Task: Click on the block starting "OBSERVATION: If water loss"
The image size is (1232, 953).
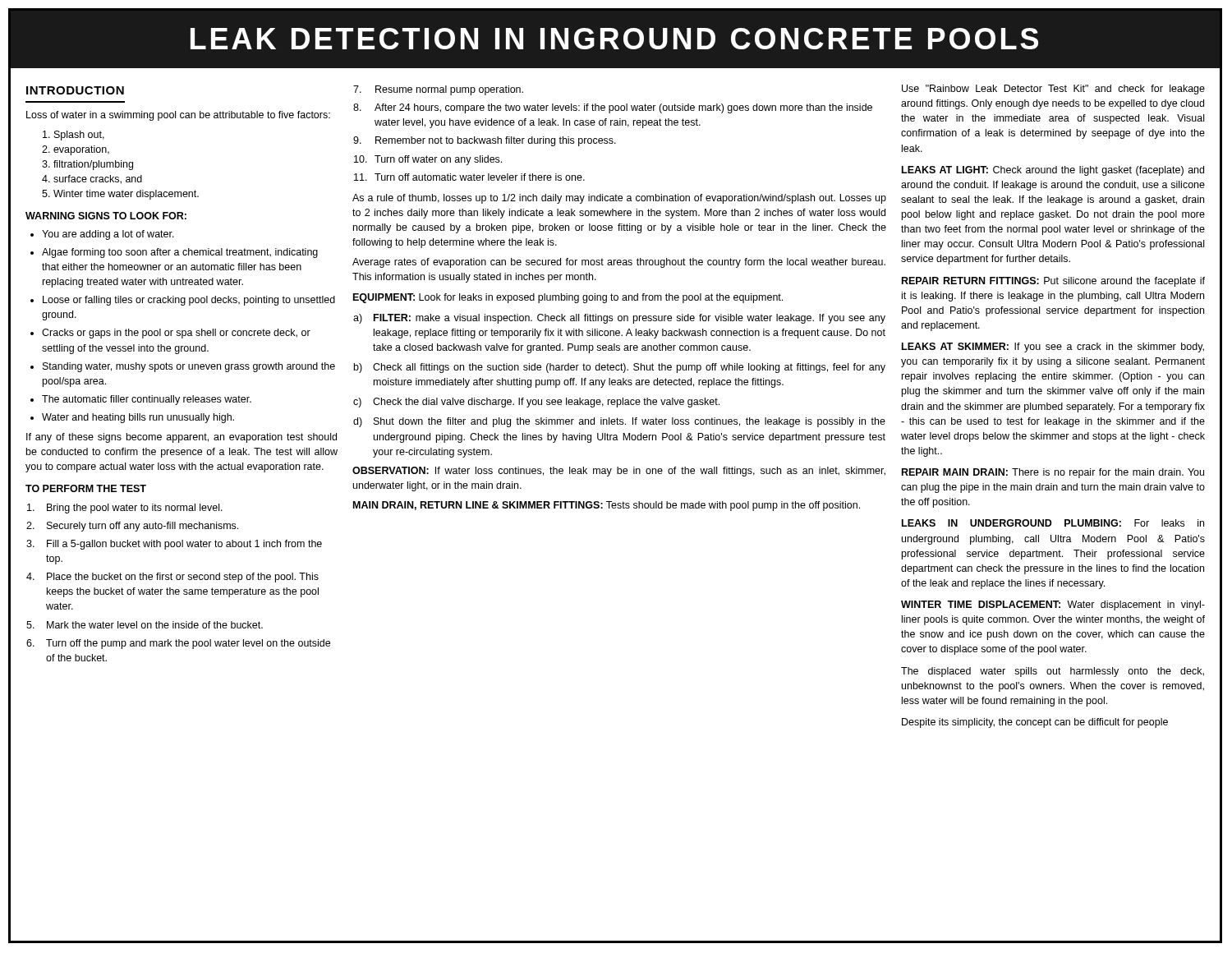Action: pos(619,478)
